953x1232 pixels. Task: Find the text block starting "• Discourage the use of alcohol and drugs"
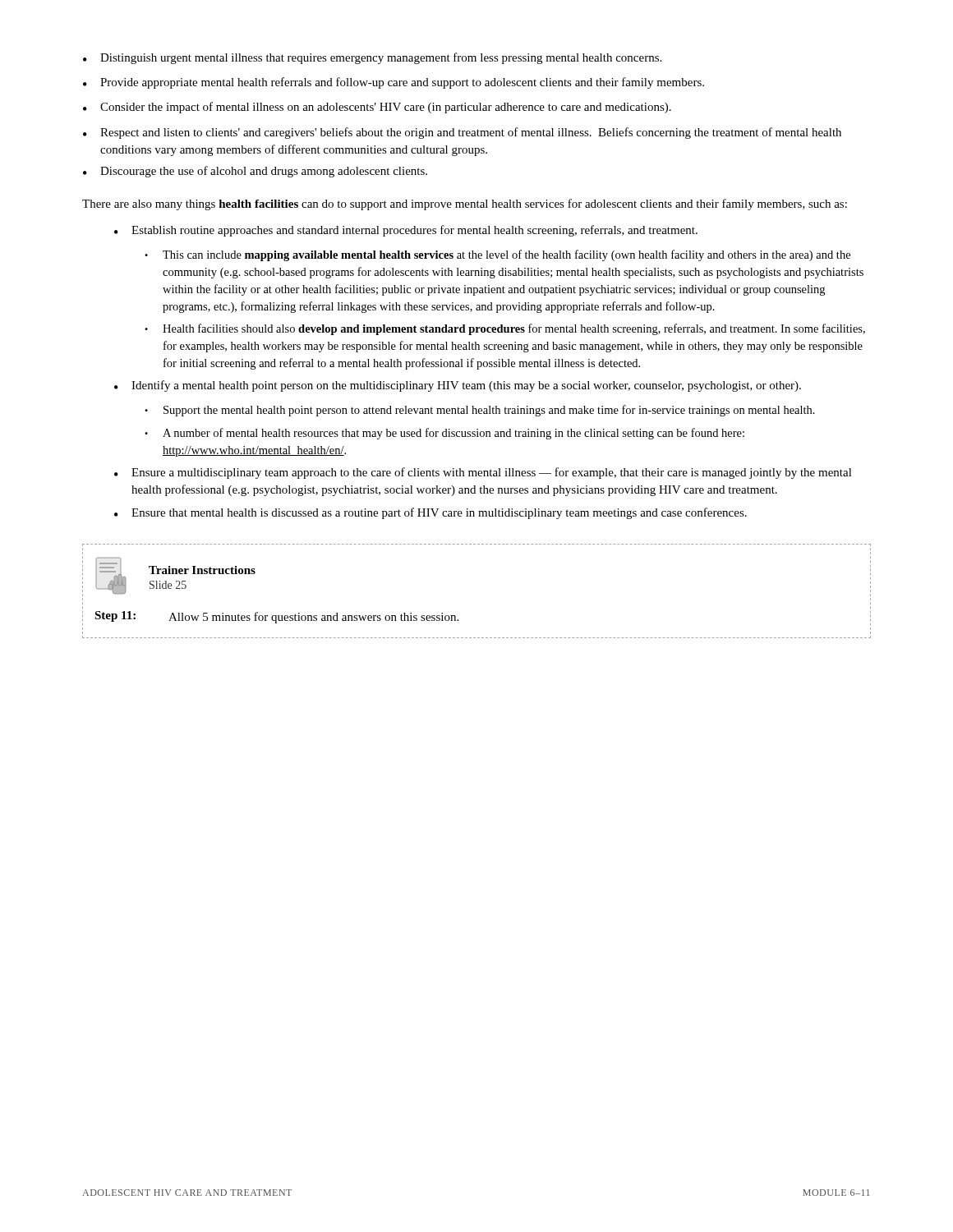[x=255, y=172]
